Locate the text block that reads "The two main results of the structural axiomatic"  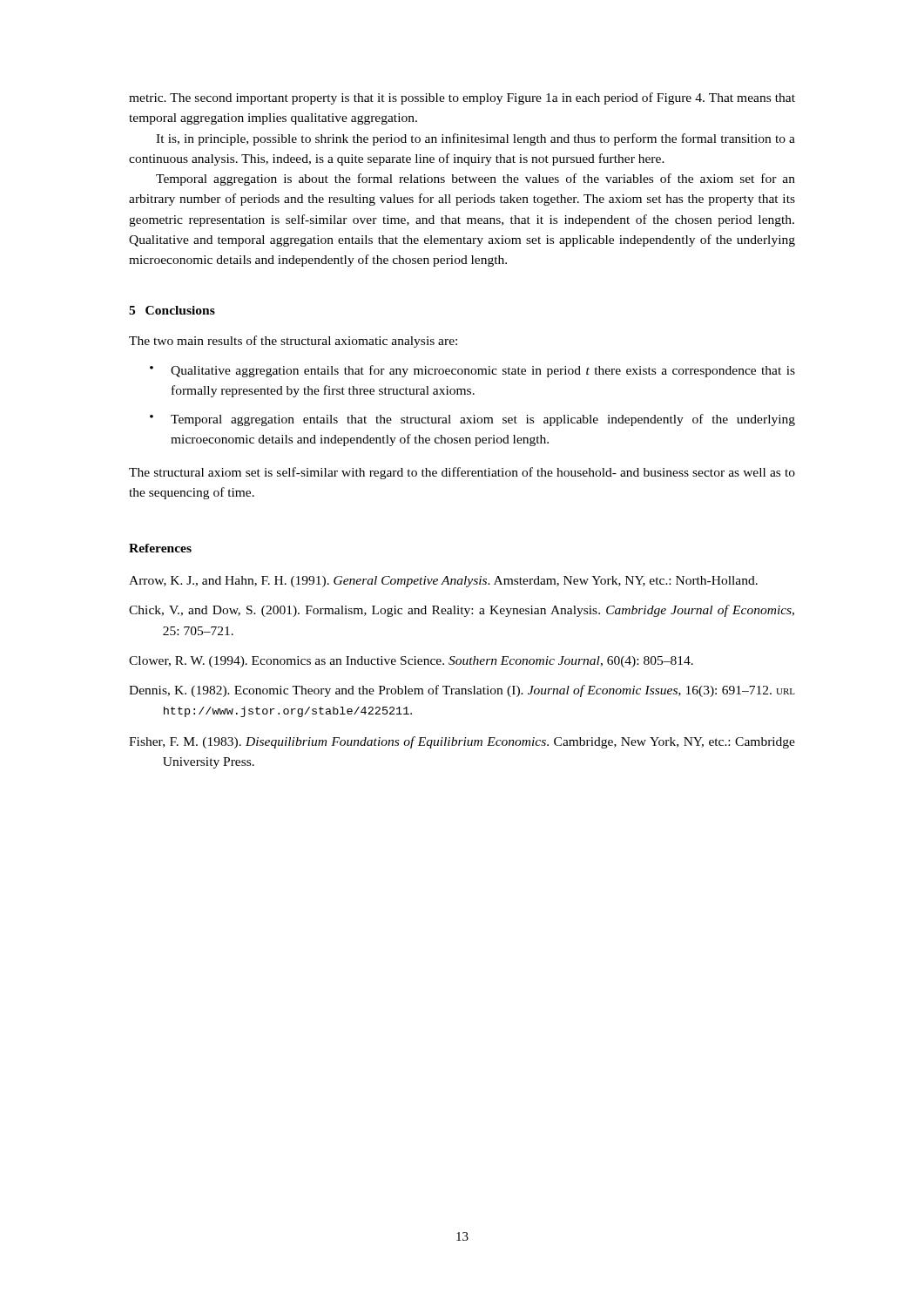(462, 341)
